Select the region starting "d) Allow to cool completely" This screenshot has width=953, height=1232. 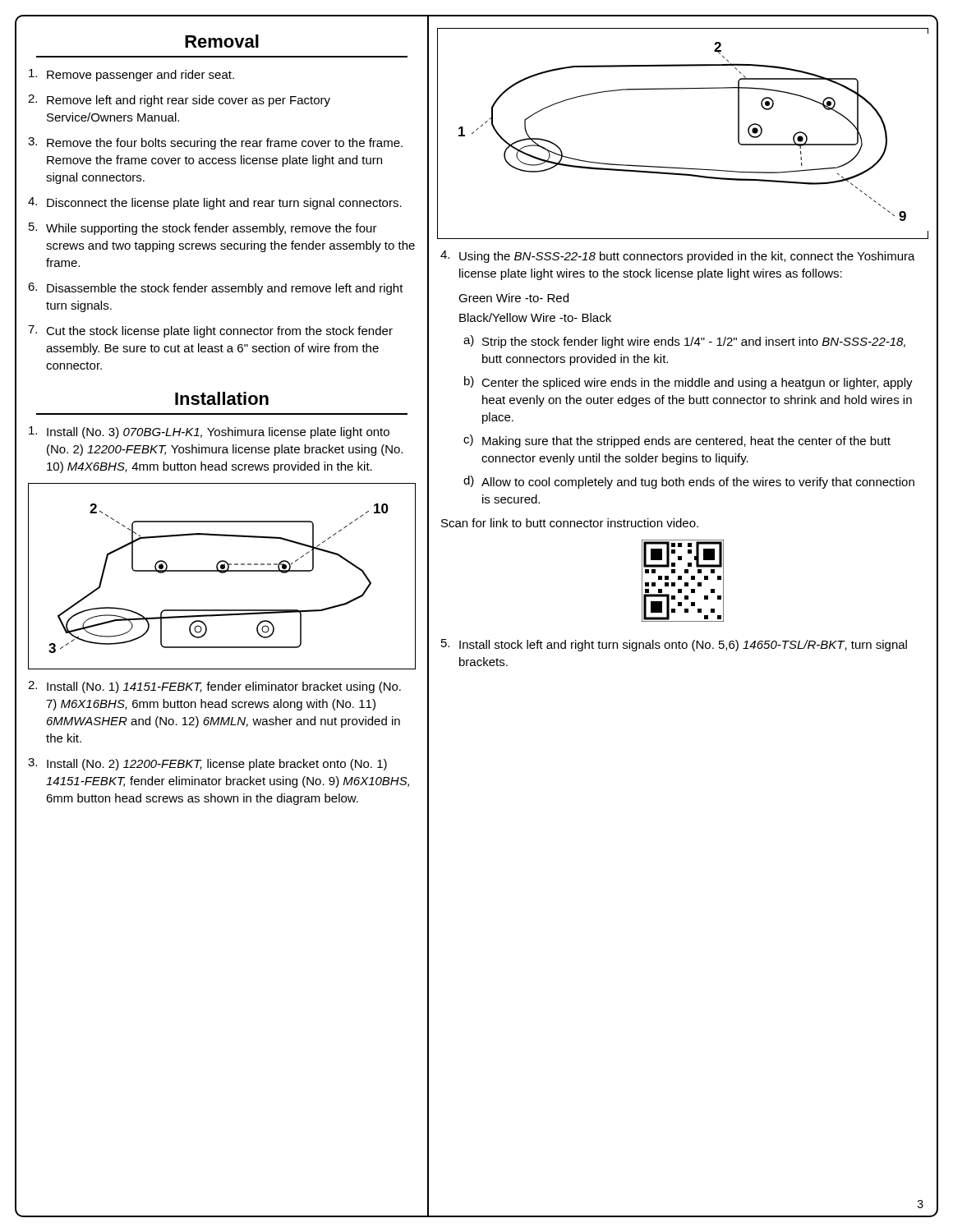pos(691,490)
